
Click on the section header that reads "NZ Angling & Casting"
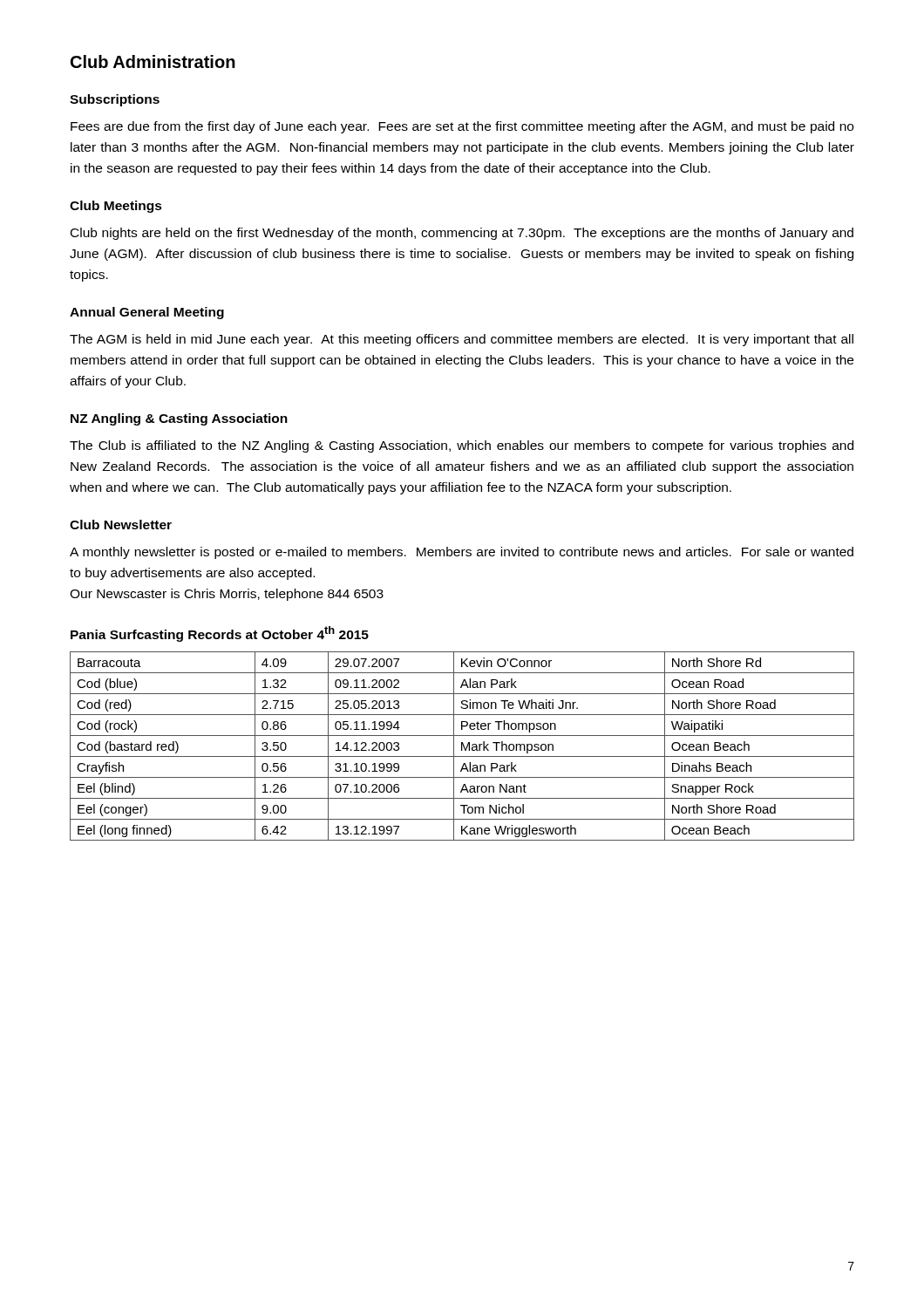[x=179, y=418]
